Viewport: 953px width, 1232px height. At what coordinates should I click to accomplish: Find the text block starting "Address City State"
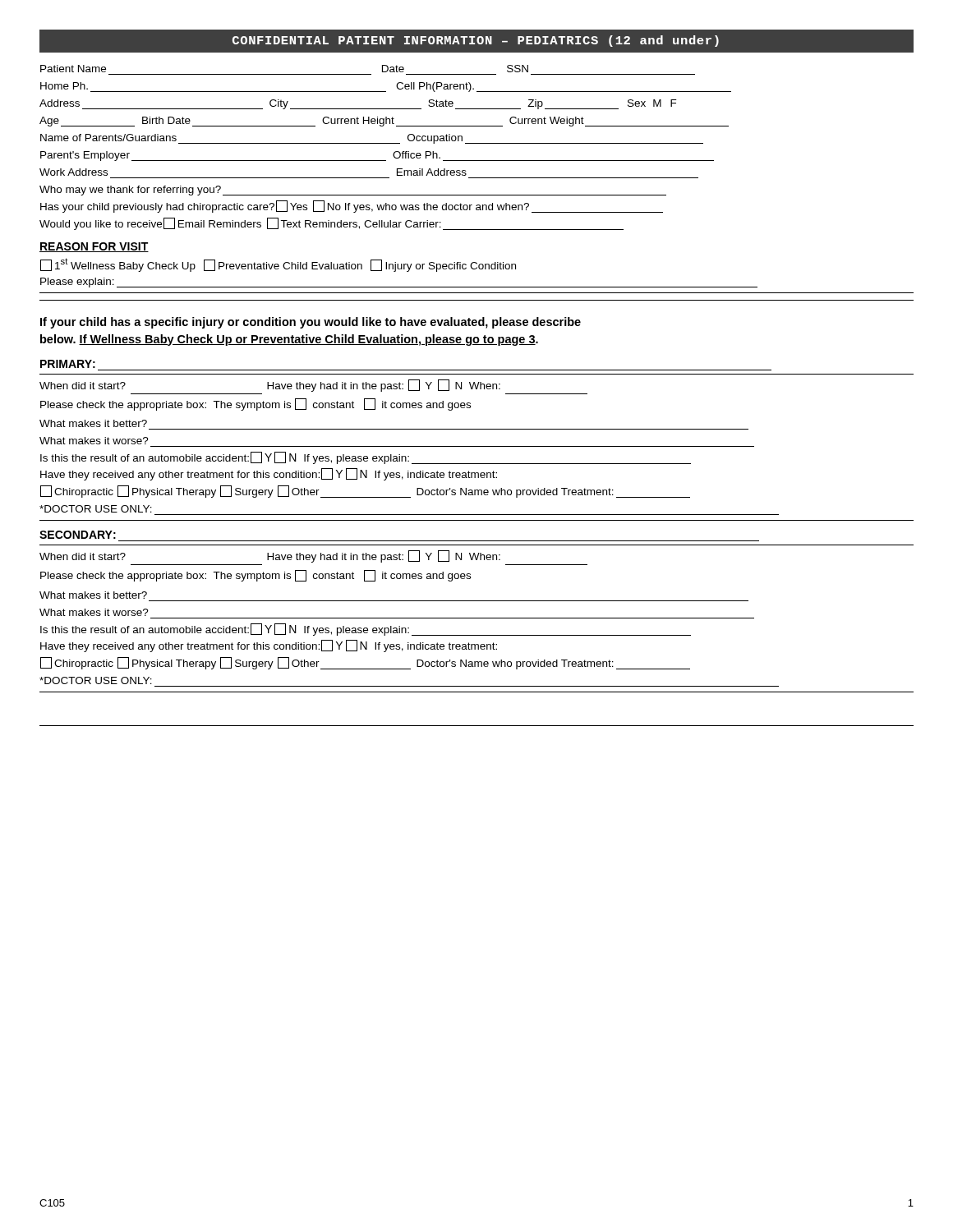[476, 102]
